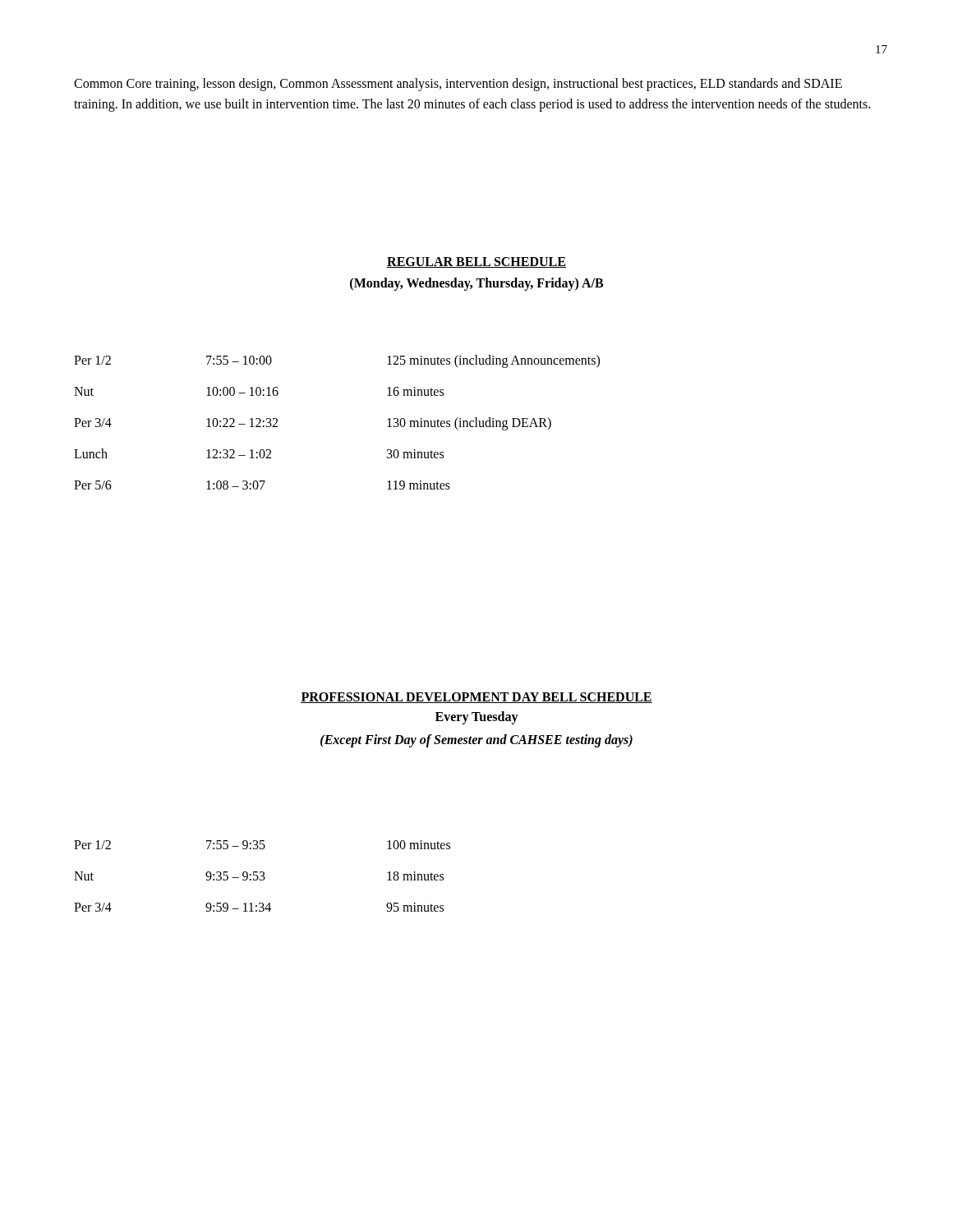The height and width of the screenshot is (1232, 953).
Task: Click on the table containing "95 minutes"
Action: [x=476, y=876]
